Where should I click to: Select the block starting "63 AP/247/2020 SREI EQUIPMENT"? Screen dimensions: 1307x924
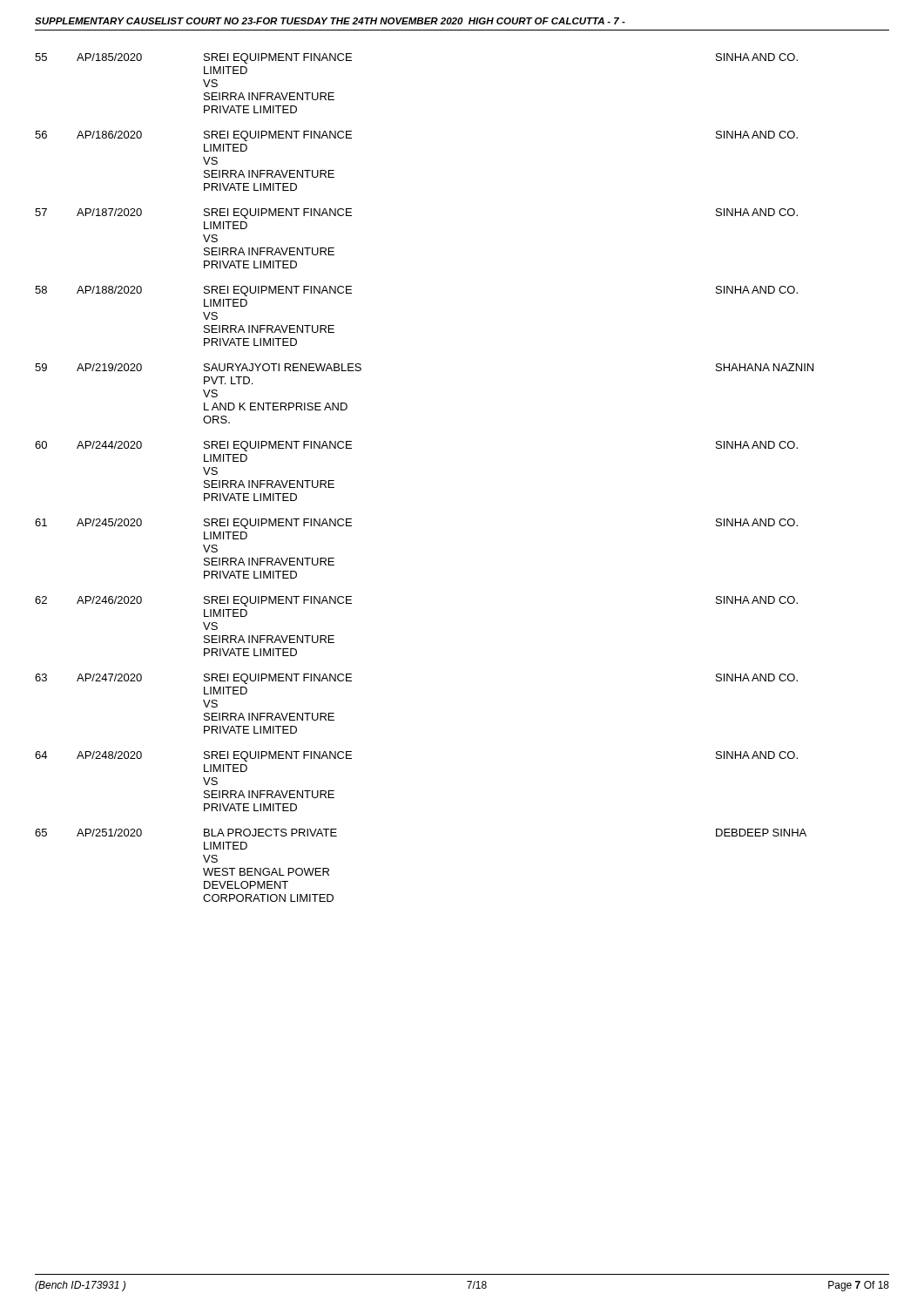pyautogui.click(x=110, y=678)
